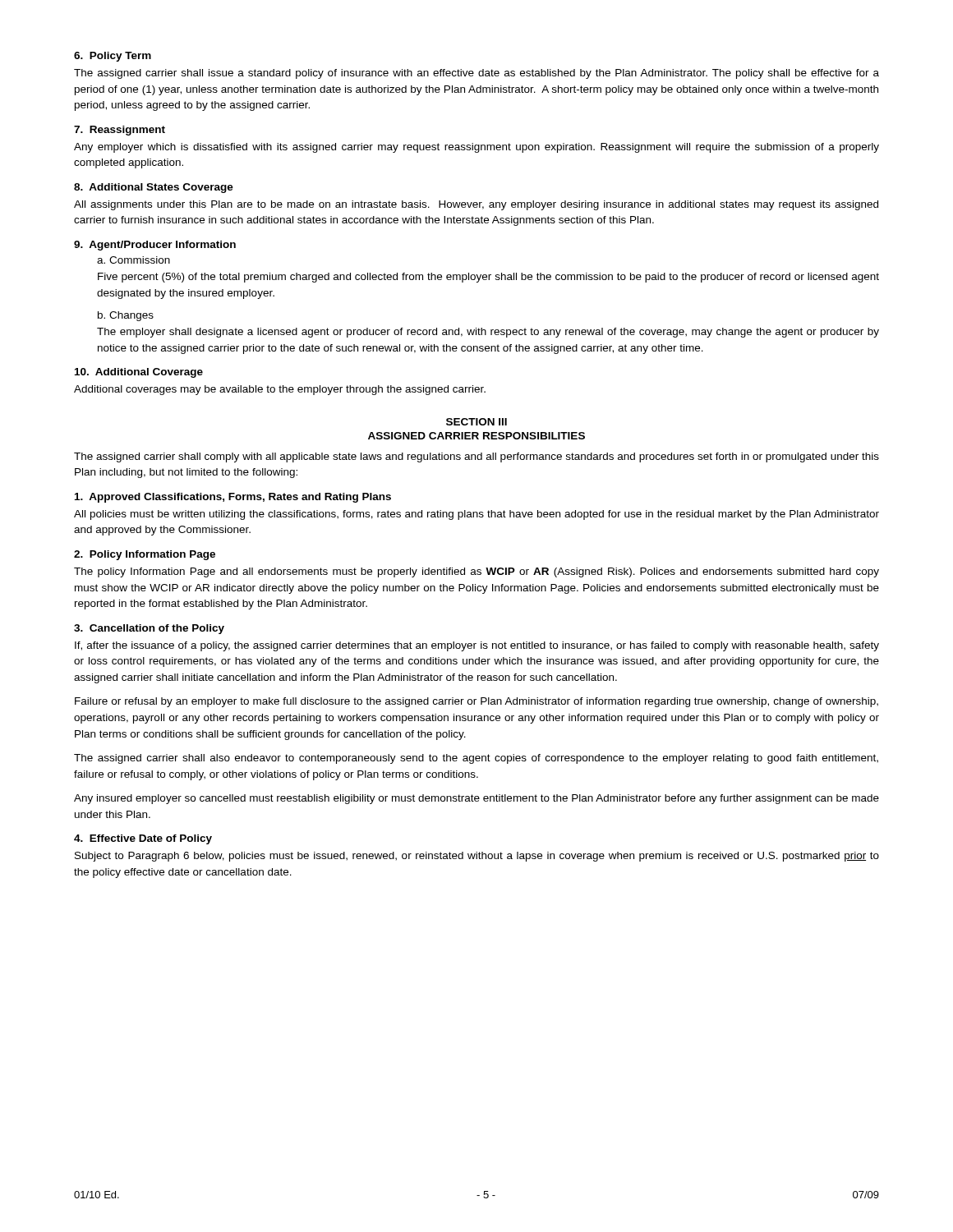
Task: Click on the text block that reads "The assigned carrier shall also endeavor to contemporaneously"
Action: [x=476, y=766]
